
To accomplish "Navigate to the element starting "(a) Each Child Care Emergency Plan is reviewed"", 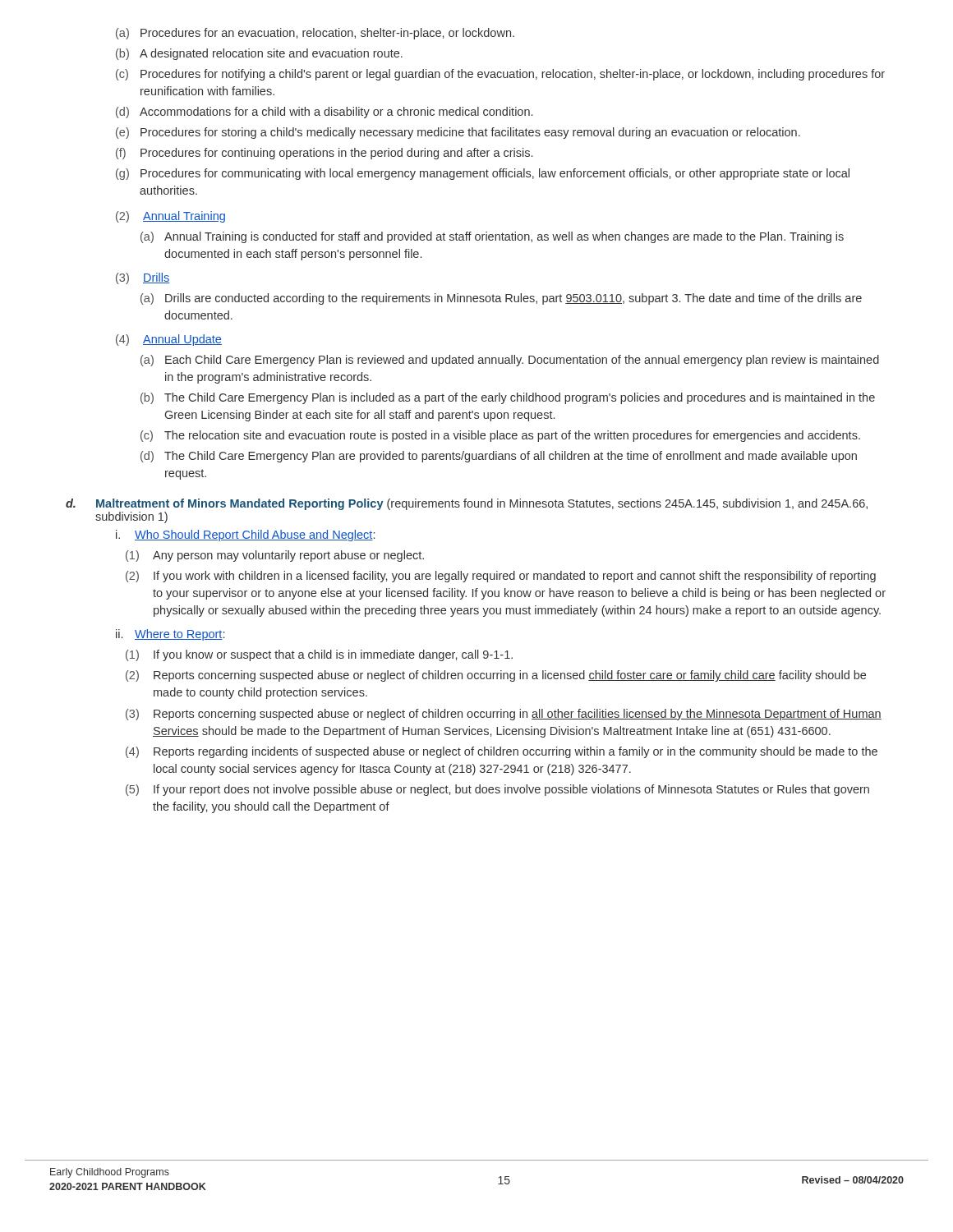I will coord(513,369).
